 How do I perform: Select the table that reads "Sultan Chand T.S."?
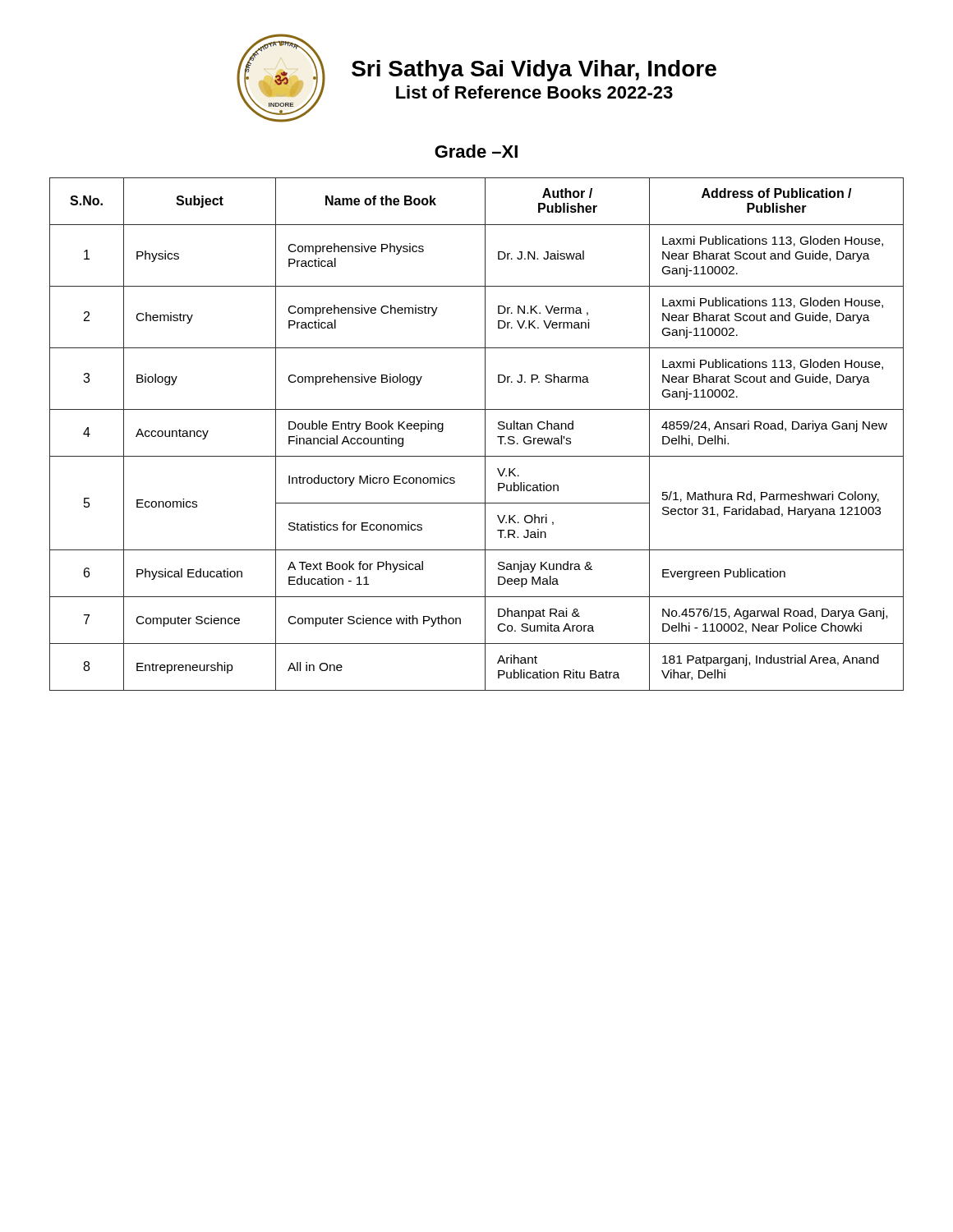pos(476,434)
